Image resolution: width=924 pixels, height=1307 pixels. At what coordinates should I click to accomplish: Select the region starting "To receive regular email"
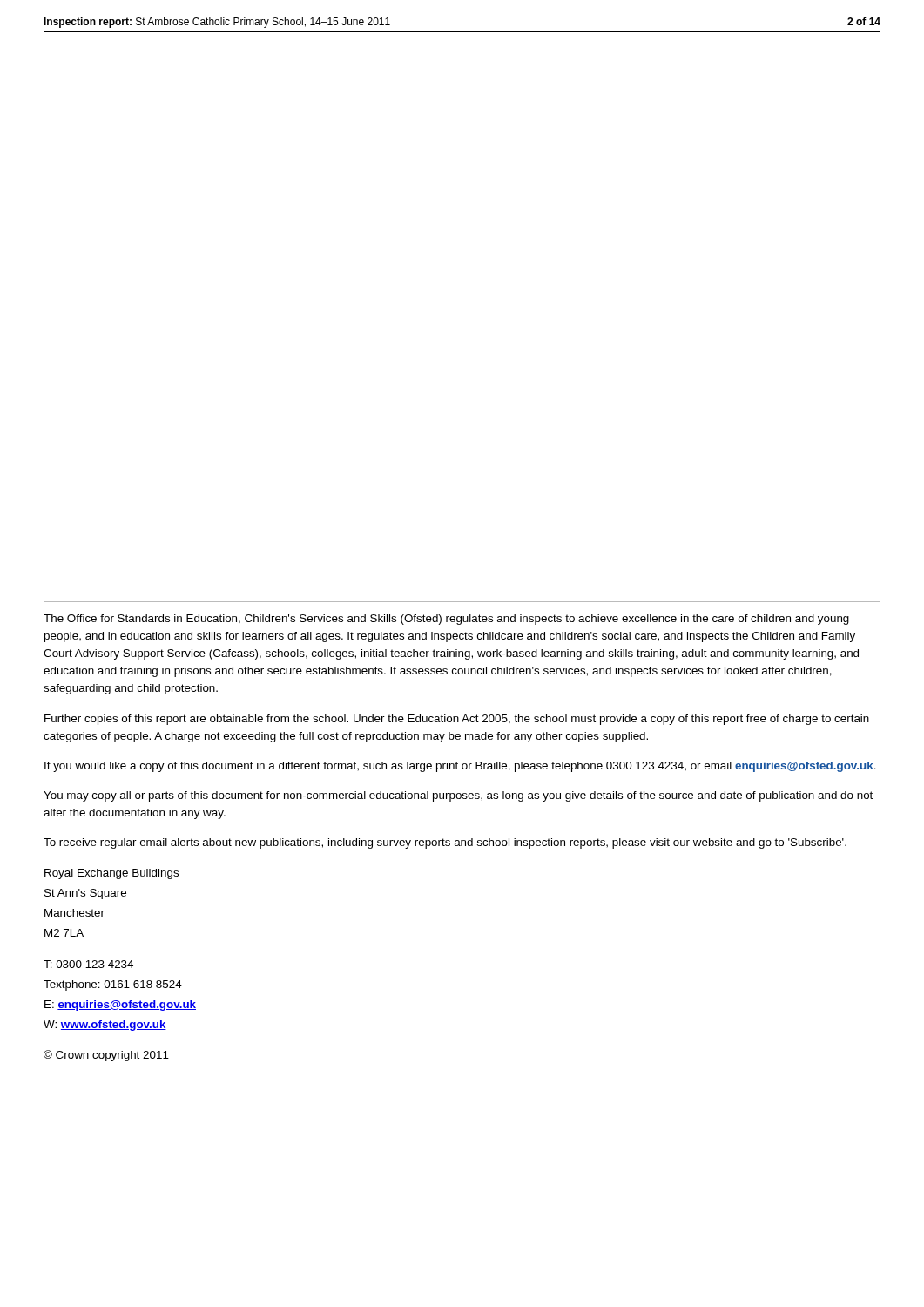pyautogui.click(x=445, y=842)
